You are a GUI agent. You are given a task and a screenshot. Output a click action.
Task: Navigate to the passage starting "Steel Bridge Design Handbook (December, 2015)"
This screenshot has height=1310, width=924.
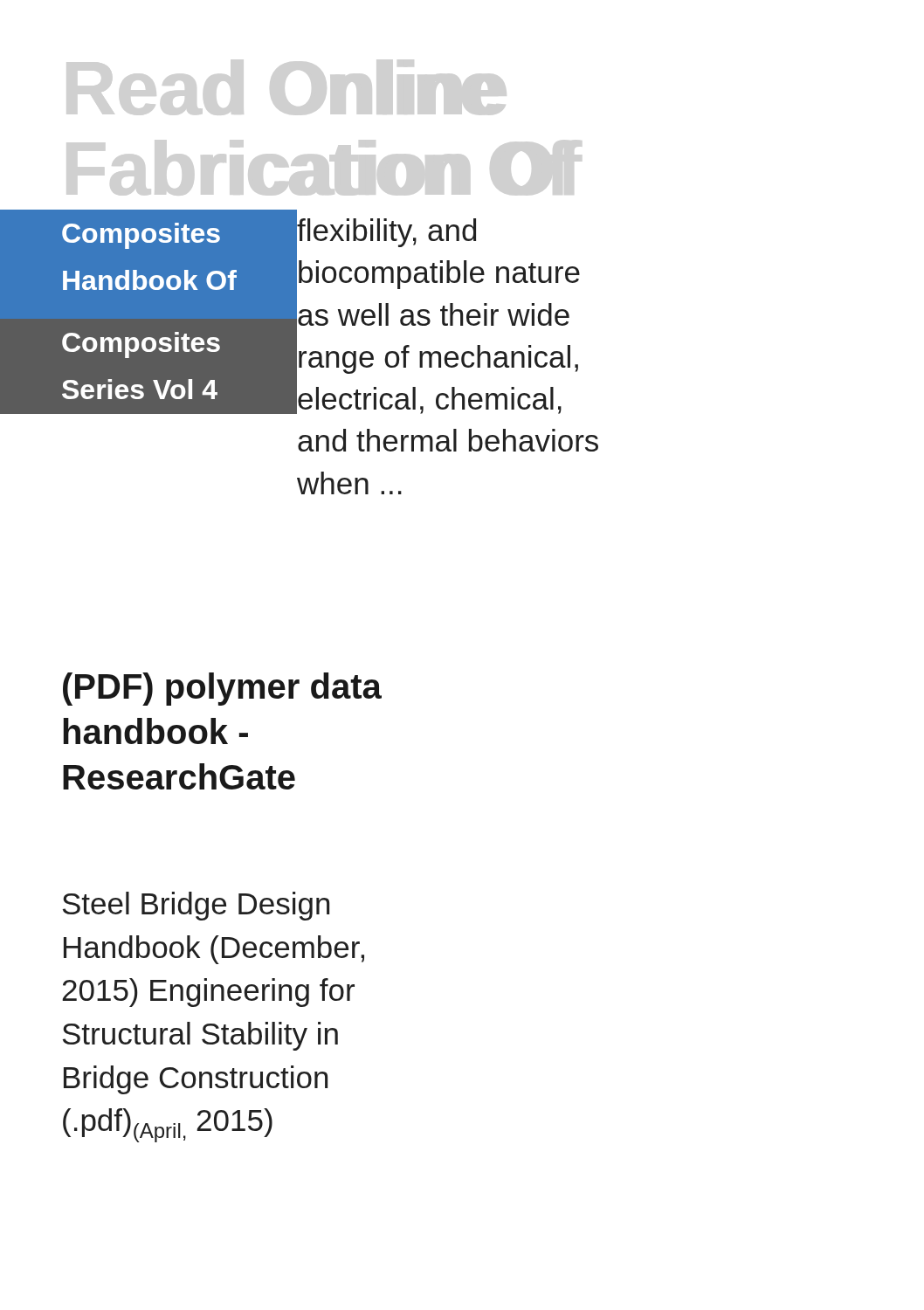point(214,1015)
